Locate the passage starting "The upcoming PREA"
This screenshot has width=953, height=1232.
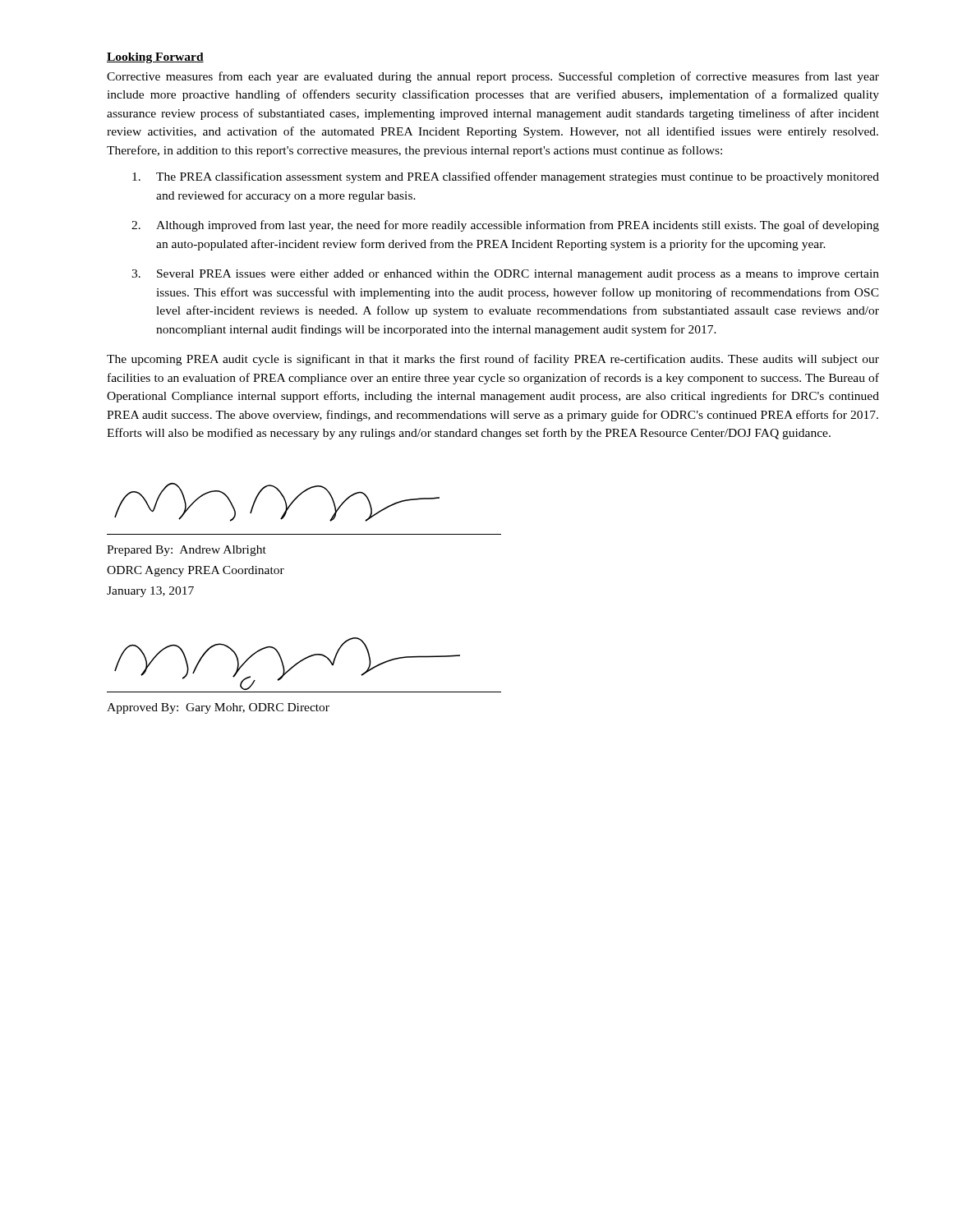tap(493, 395)
